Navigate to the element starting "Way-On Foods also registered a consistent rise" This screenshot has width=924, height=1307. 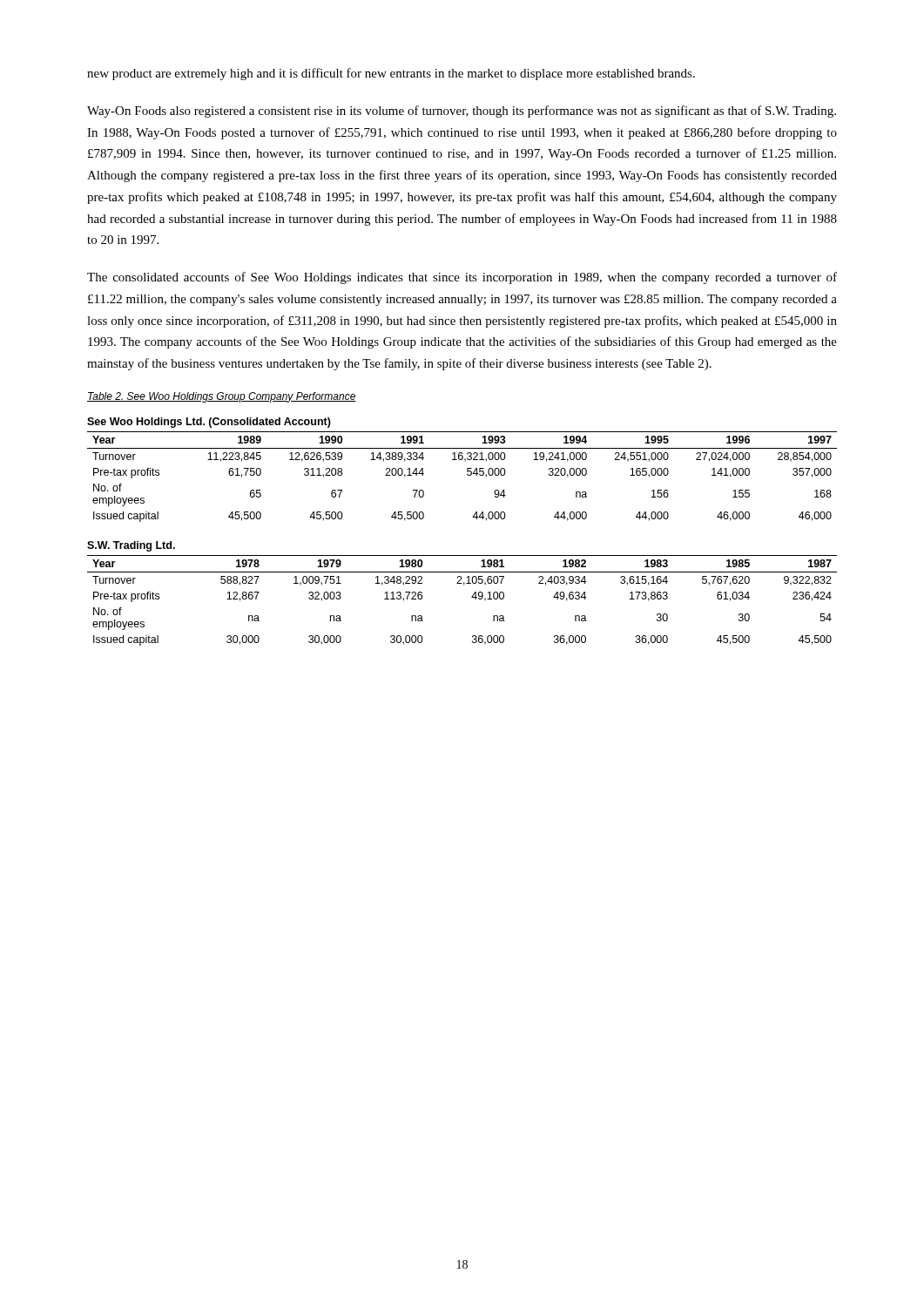point(462,175)
